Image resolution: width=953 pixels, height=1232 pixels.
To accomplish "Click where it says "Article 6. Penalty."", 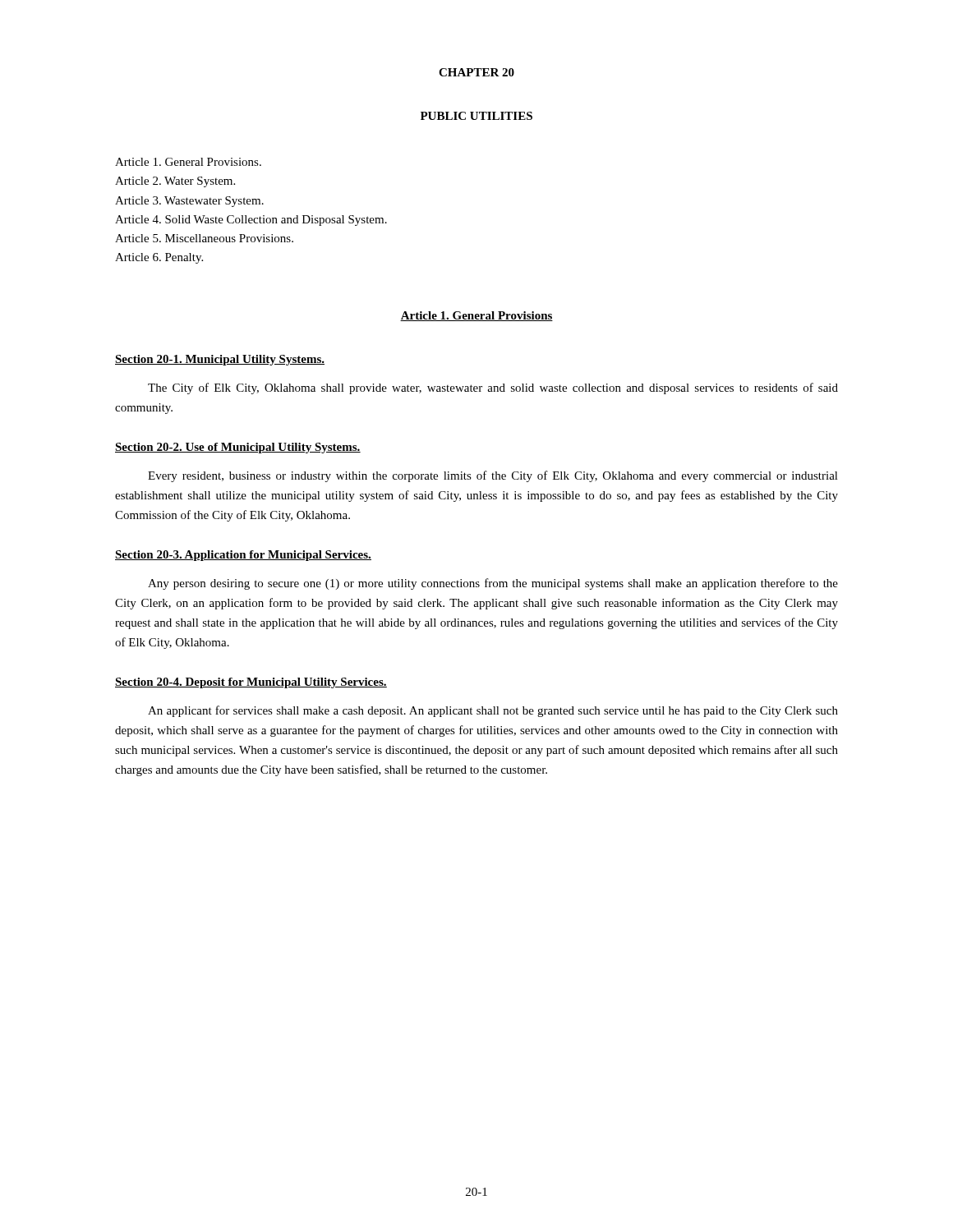I will click(x=159, y=257).
